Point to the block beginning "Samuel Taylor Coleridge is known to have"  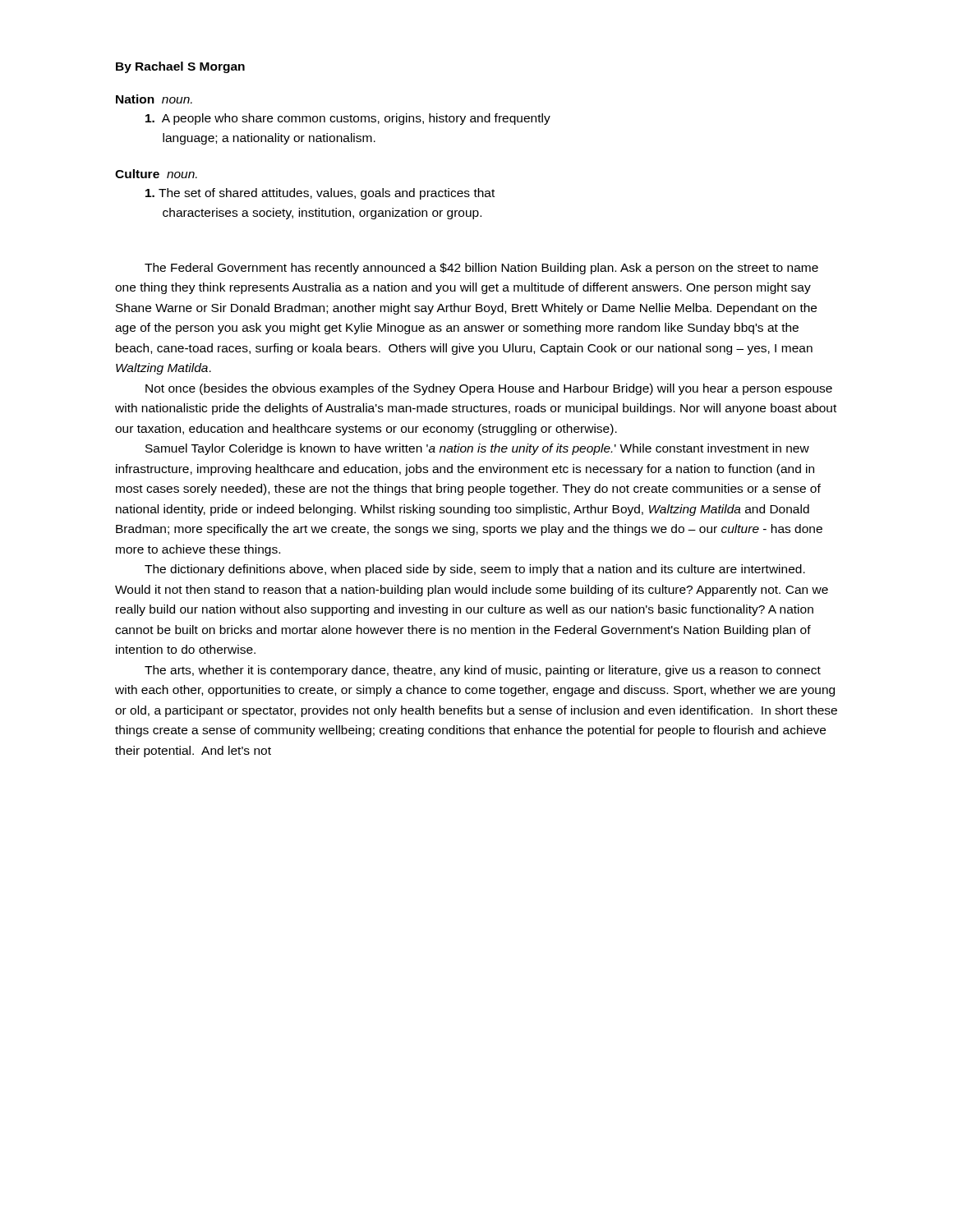tap(476, 499)
